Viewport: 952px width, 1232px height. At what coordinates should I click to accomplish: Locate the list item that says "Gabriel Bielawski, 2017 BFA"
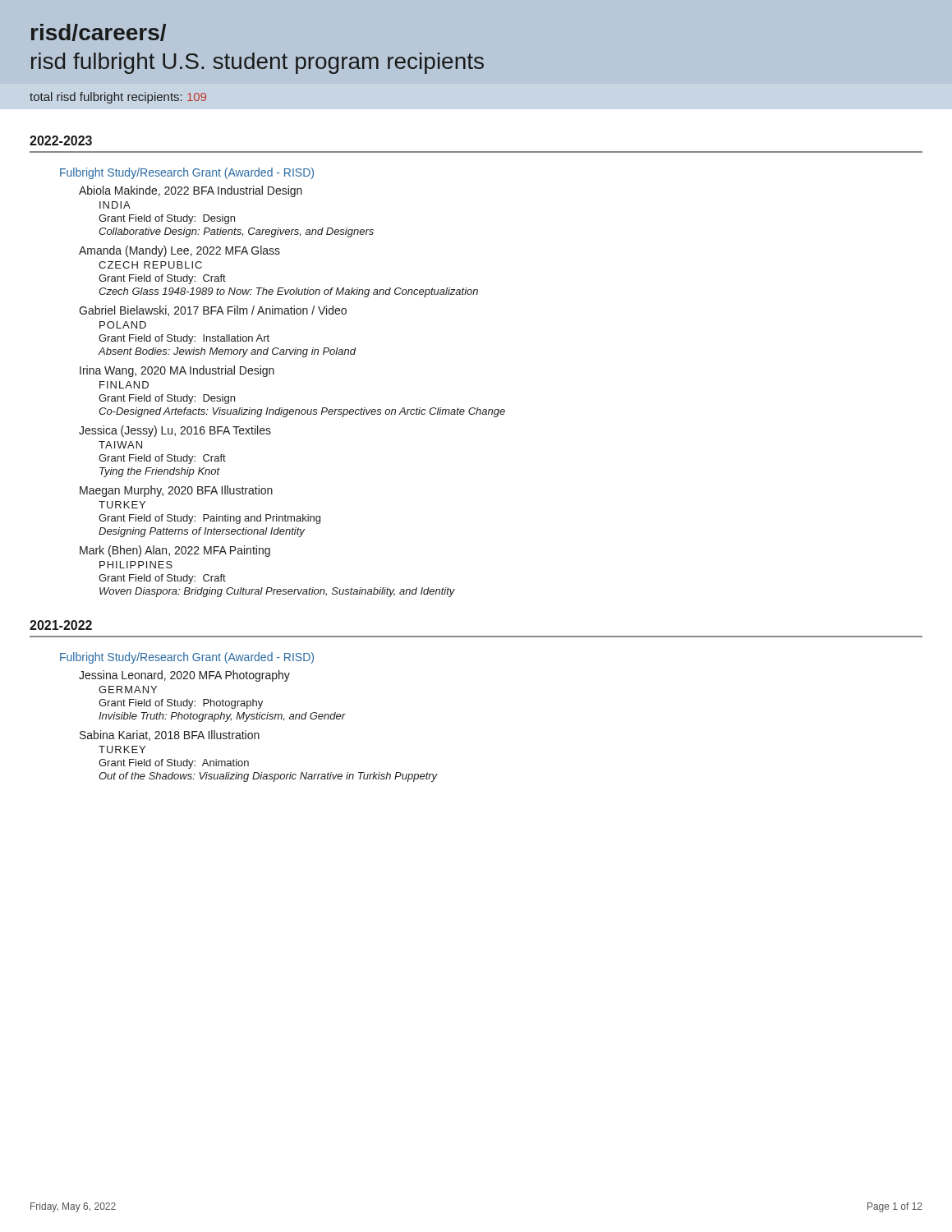213,311
